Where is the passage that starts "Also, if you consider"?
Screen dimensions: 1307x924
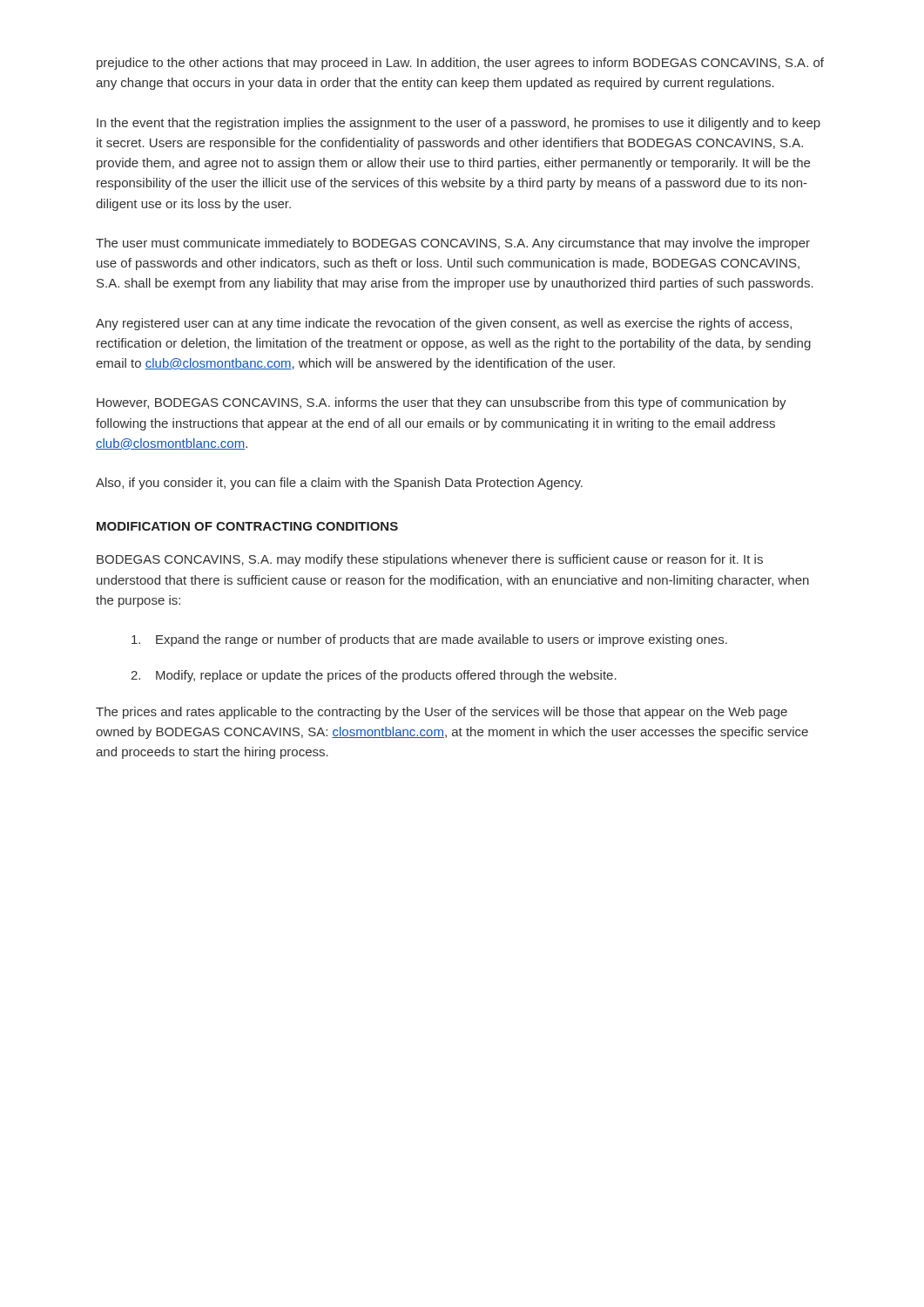tap(340, 482)
